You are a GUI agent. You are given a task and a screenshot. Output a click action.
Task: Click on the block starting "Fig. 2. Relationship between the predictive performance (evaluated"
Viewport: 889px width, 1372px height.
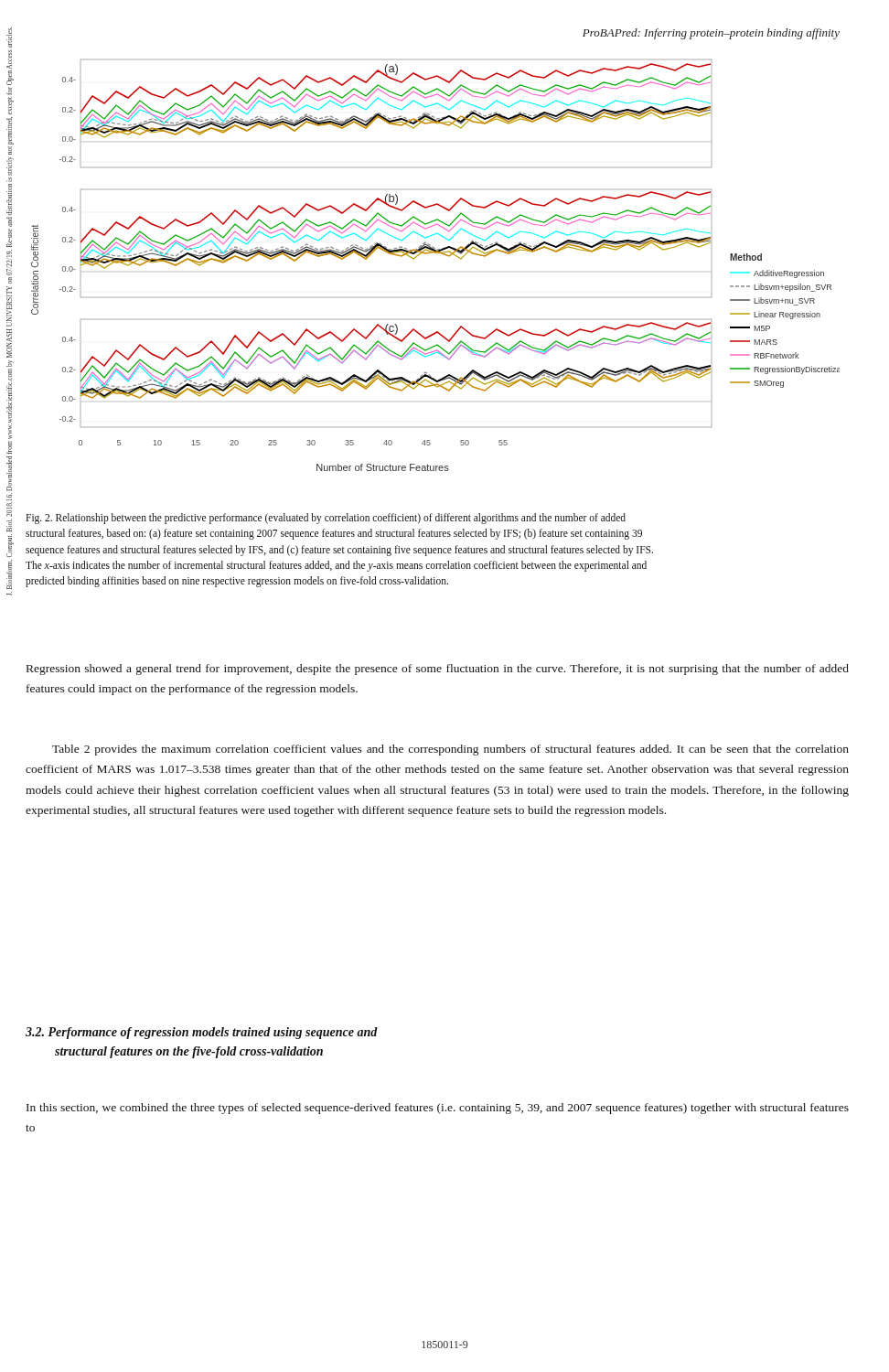coord(340,549)
